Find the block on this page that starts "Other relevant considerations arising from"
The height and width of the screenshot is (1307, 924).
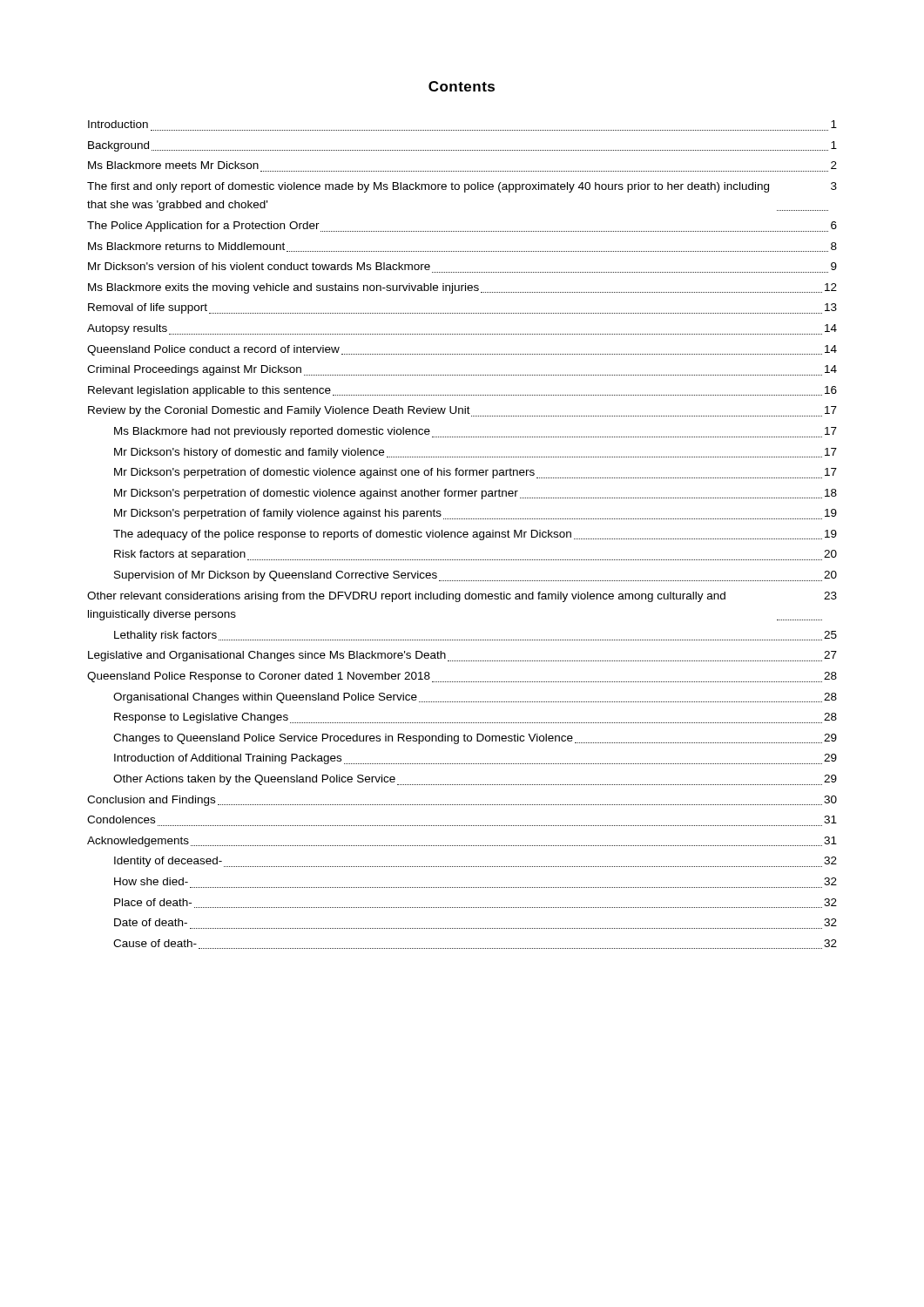462,605
